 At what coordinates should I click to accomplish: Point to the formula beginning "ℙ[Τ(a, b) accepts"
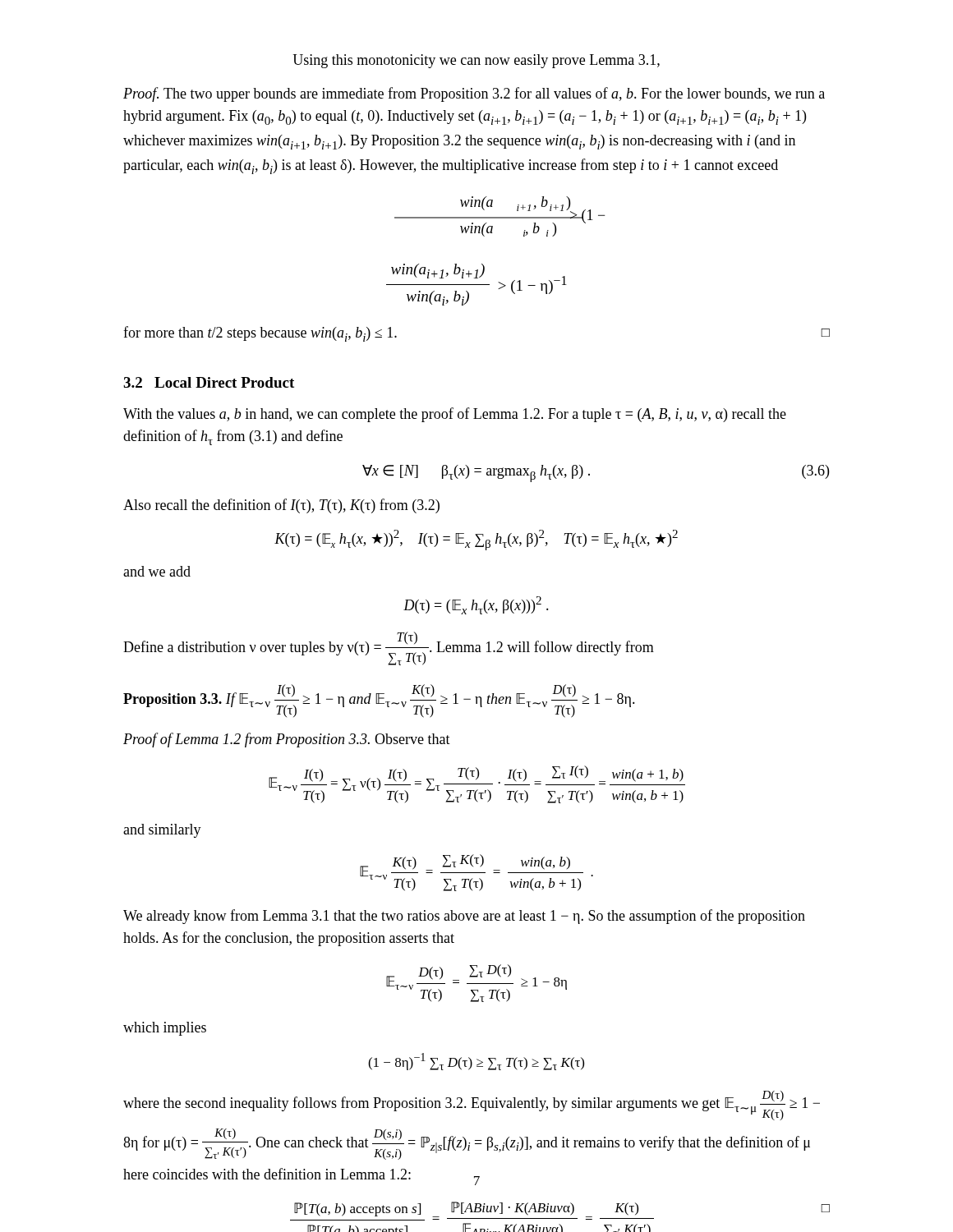[560, 1215]
